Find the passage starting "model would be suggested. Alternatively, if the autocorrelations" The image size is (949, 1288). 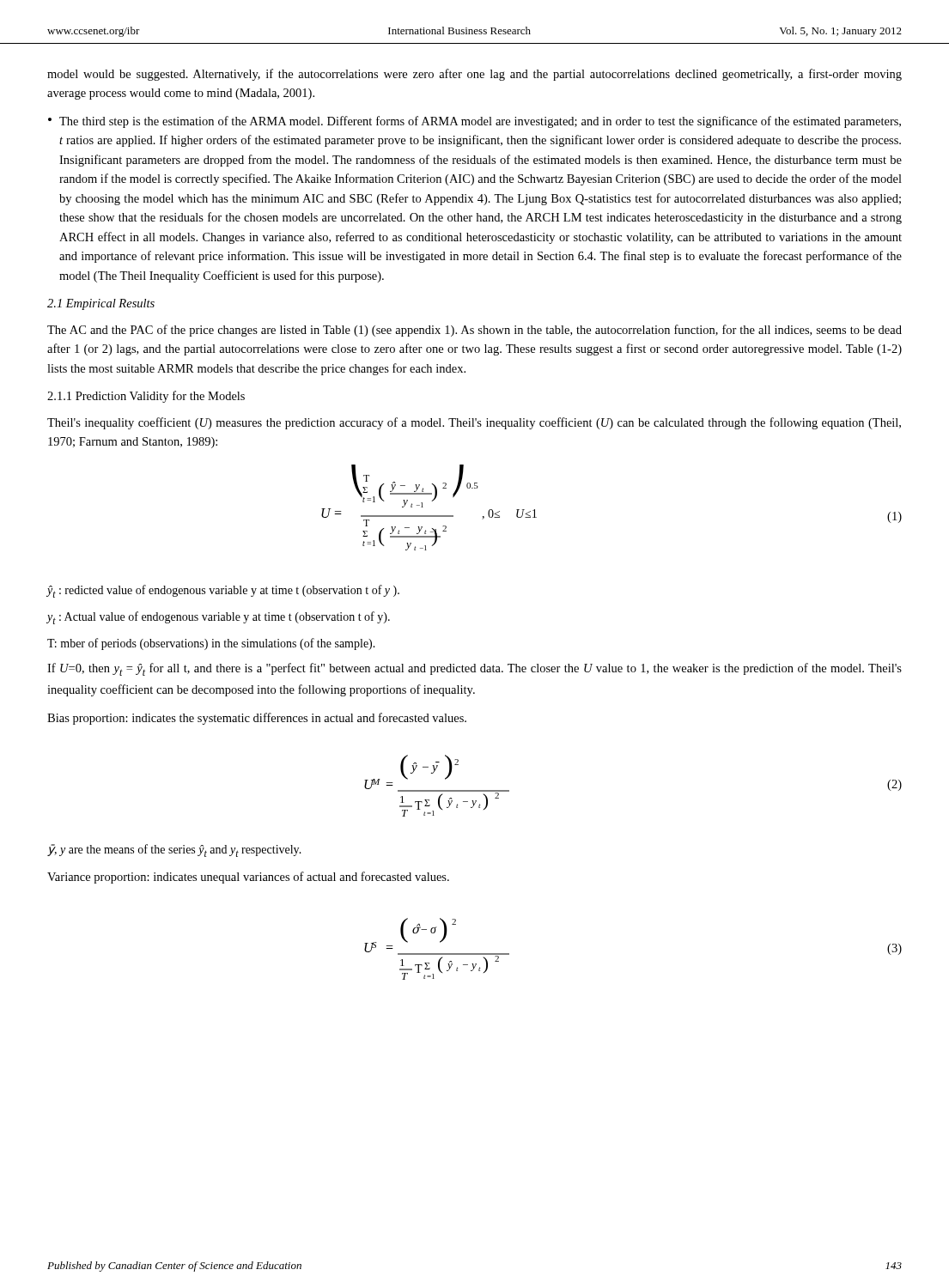point(474,84)
